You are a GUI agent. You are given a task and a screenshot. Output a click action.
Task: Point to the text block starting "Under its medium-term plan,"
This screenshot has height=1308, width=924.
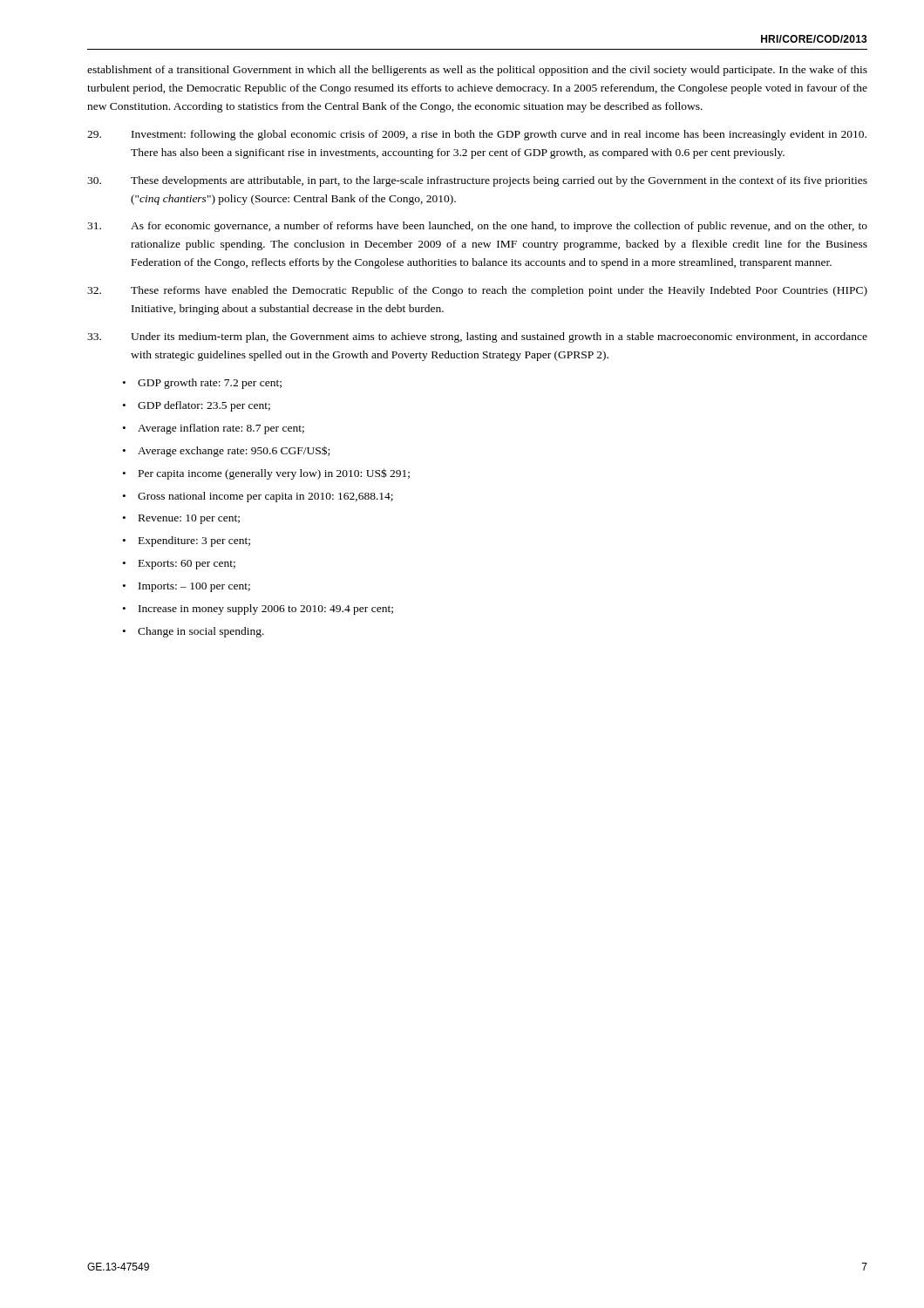click(477, 346)
